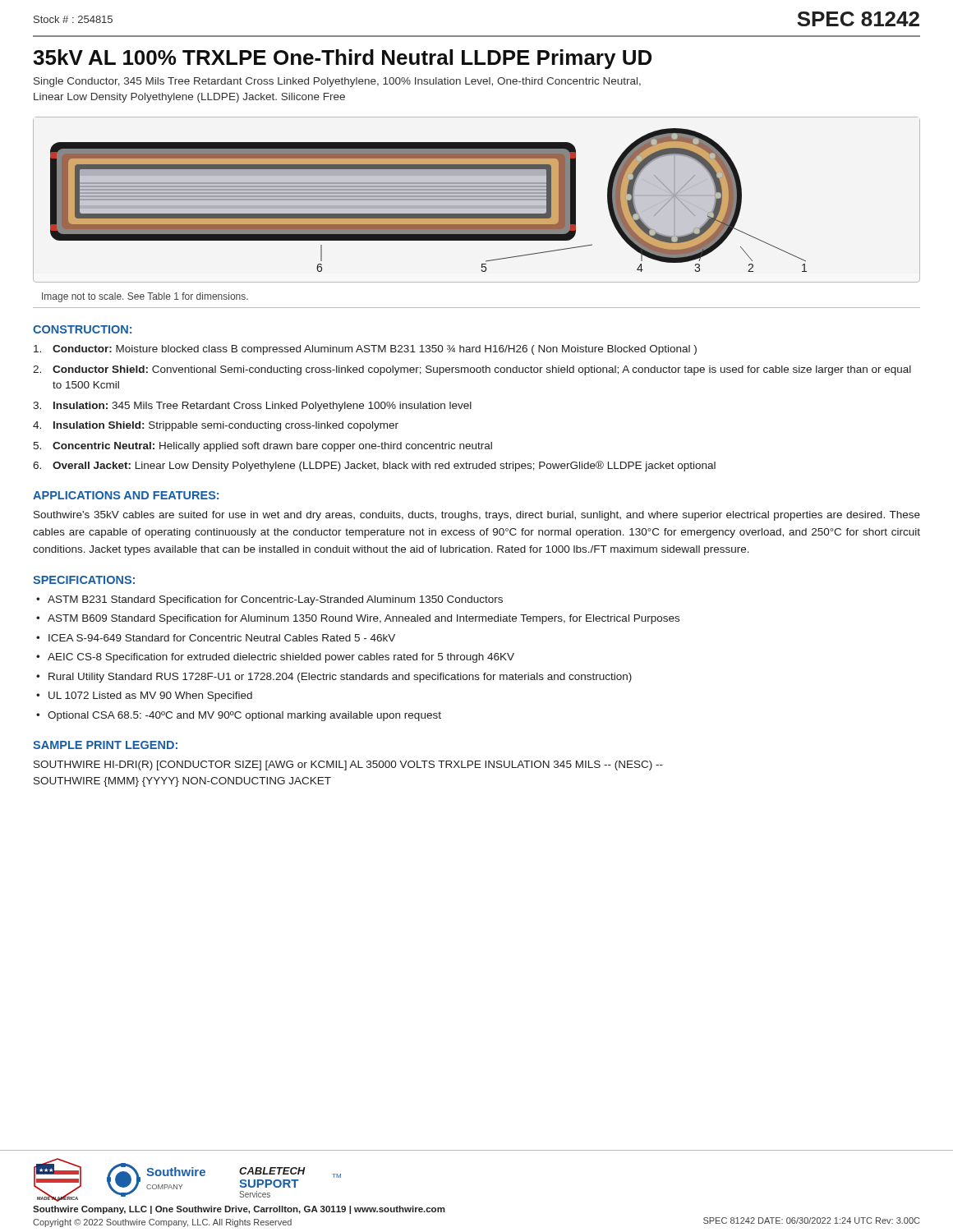953x1232 pixels.
Task: Locate the text starting "ASTM B231 Standard"
Action: click(476, 599)
